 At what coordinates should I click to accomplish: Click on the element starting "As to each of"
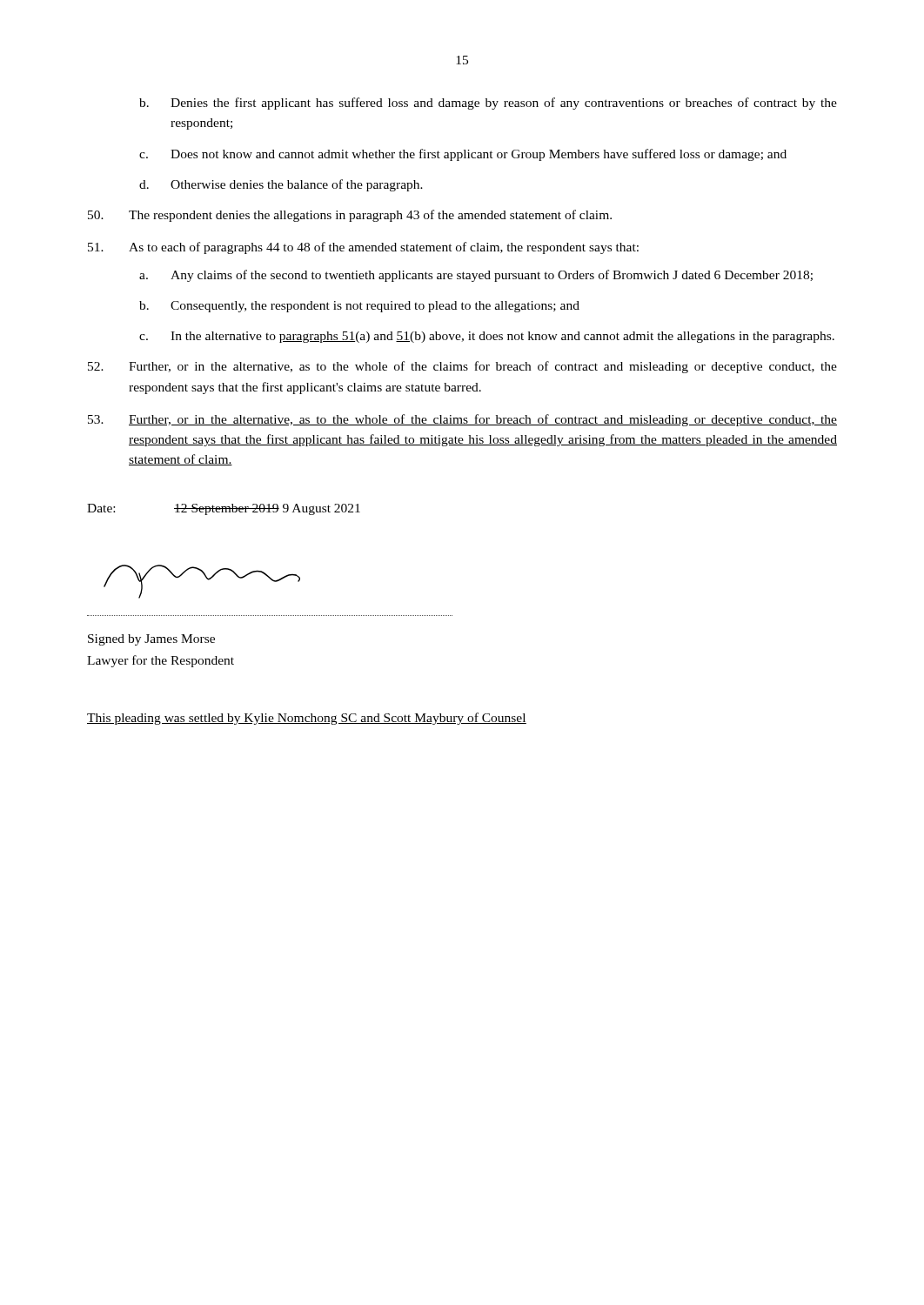[x=462, y=247]
